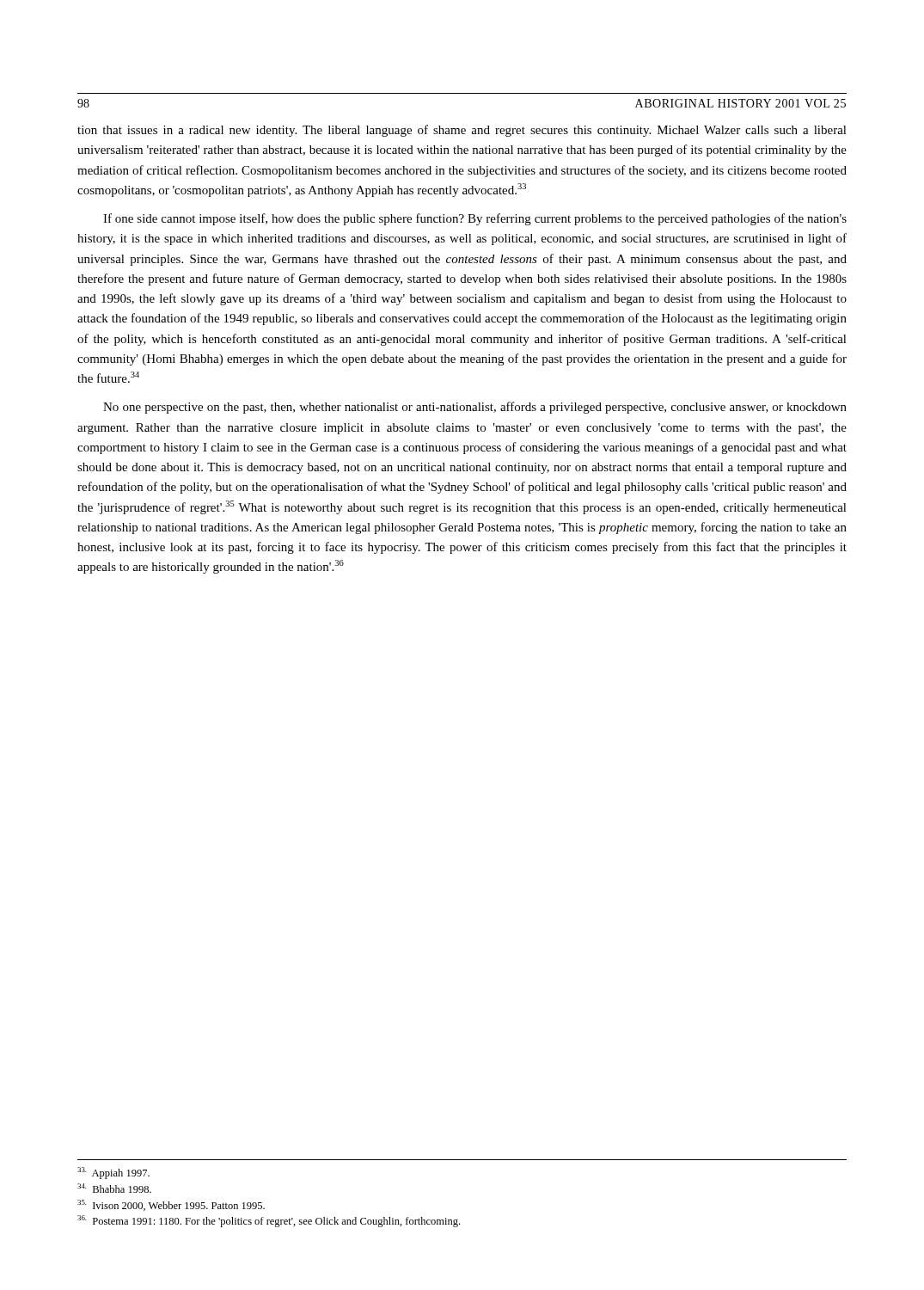Screen dimensions: 1290x924
Task: Select the element starting "No one perspective"
Action: 462,488
